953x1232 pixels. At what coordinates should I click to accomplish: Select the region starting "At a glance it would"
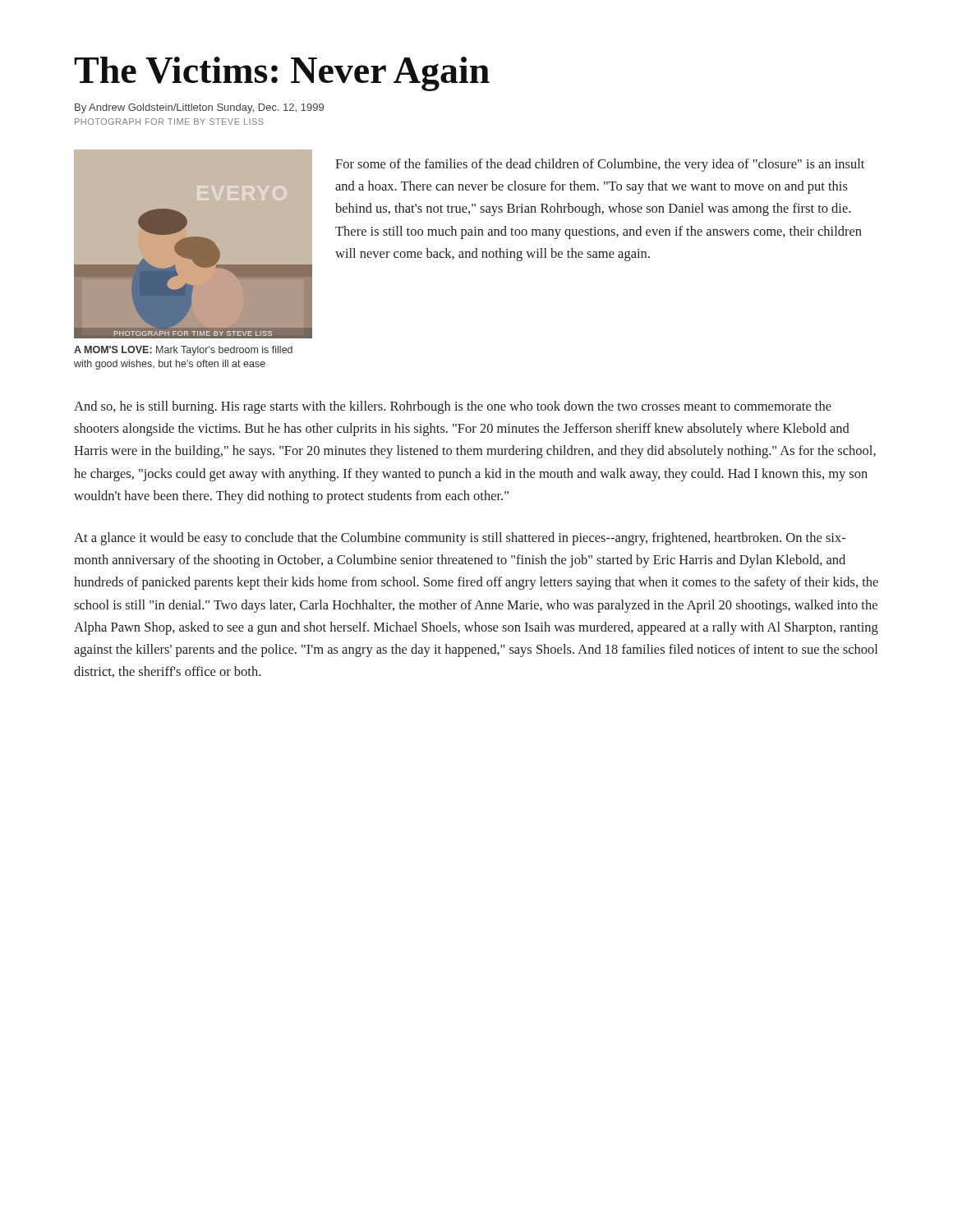click(476, 605)
